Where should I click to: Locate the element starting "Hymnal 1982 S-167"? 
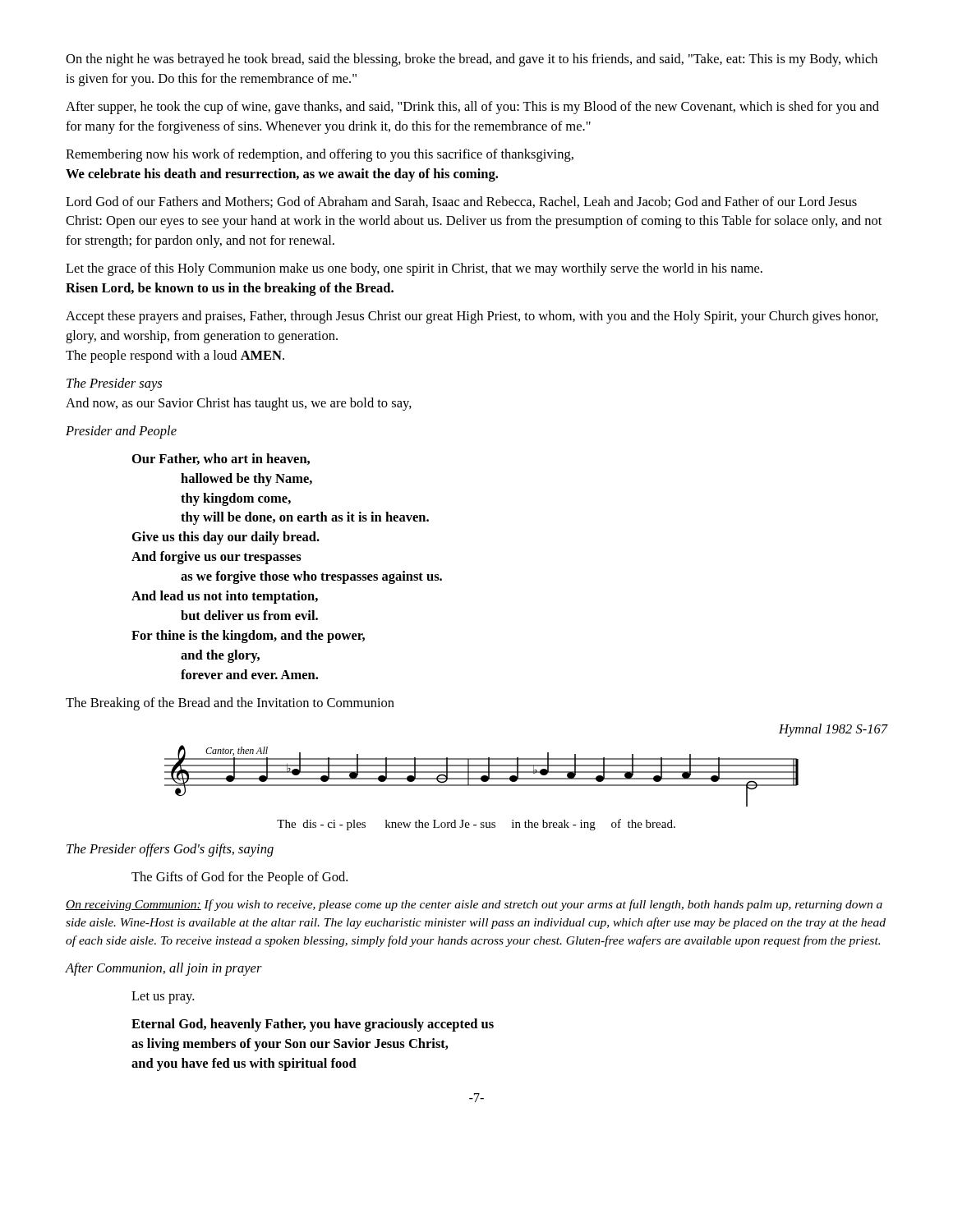click(833, 729)
